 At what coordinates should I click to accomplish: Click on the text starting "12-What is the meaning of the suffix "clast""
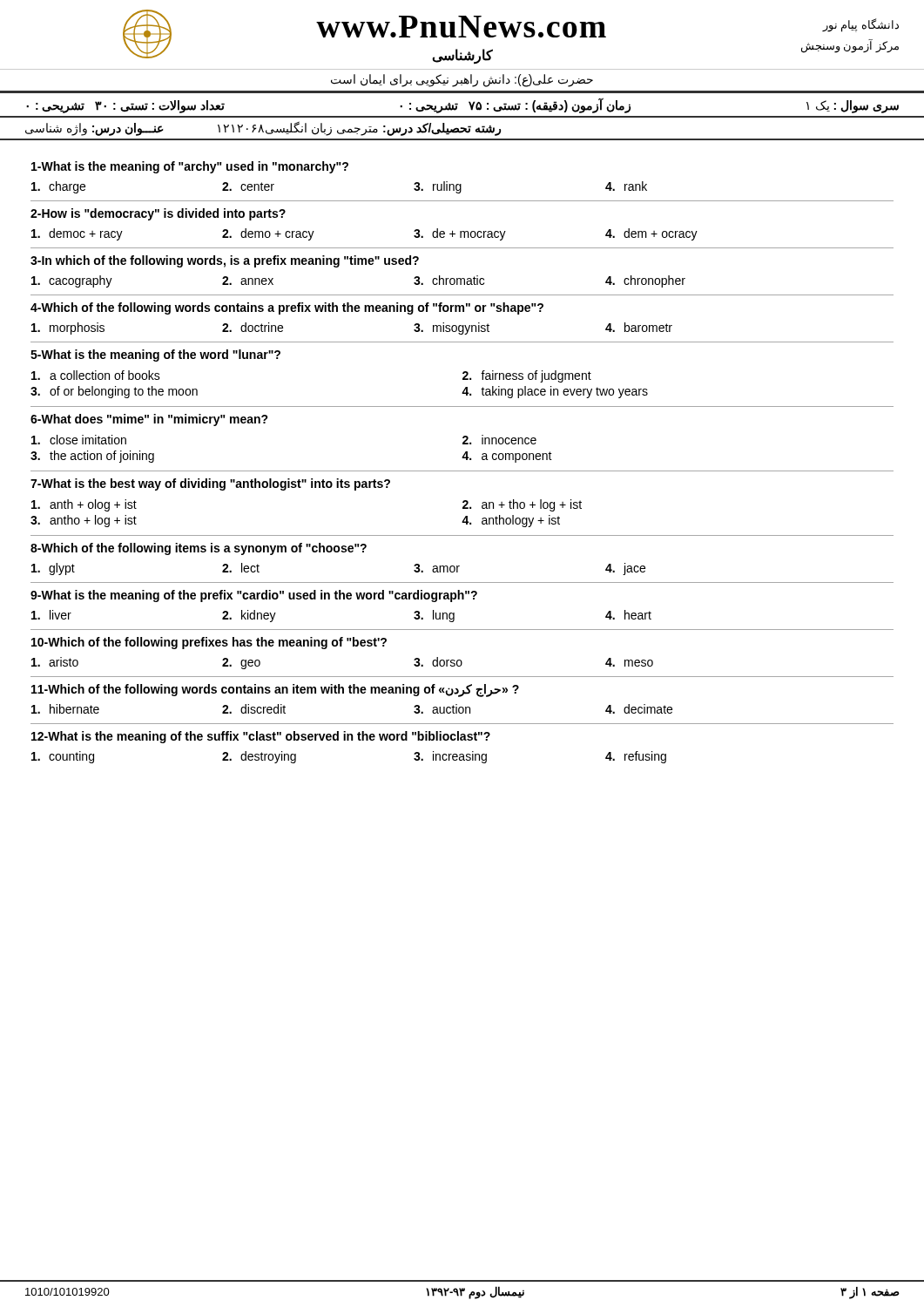coord(462,745)
